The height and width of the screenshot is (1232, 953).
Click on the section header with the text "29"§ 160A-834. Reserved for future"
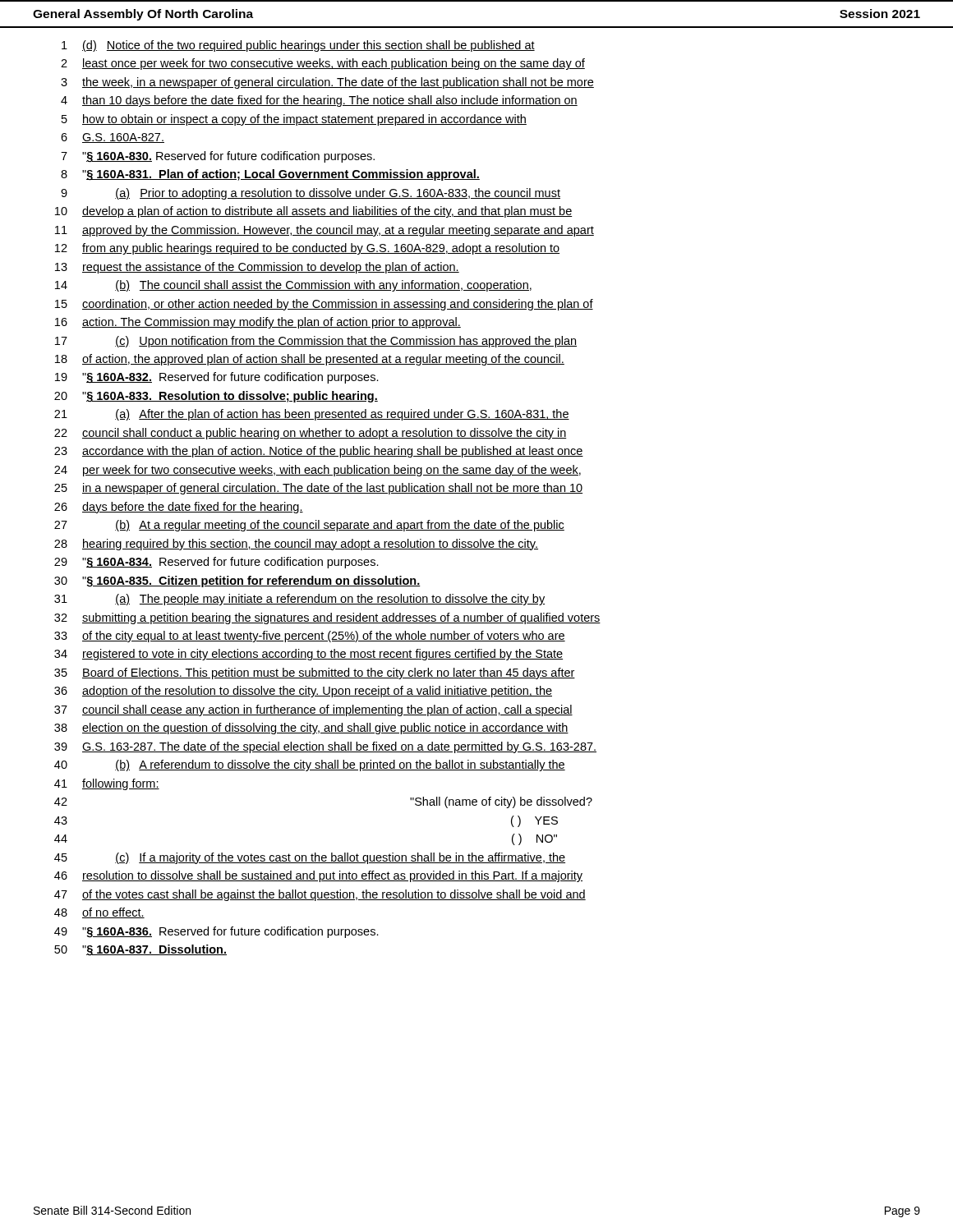click(216, 563)
